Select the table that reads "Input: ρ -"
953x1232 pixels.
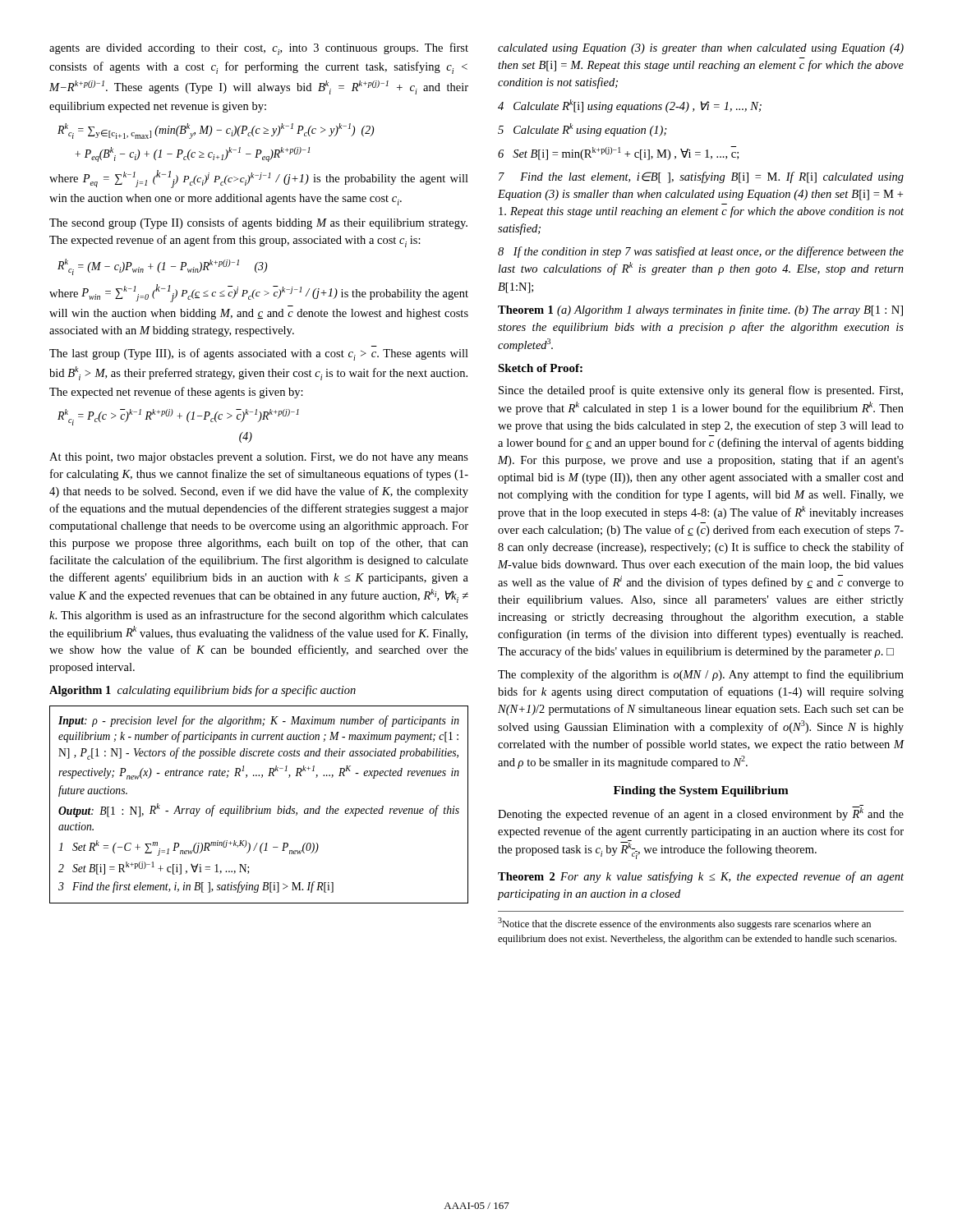pyautogui.click(x=259, y=804)
